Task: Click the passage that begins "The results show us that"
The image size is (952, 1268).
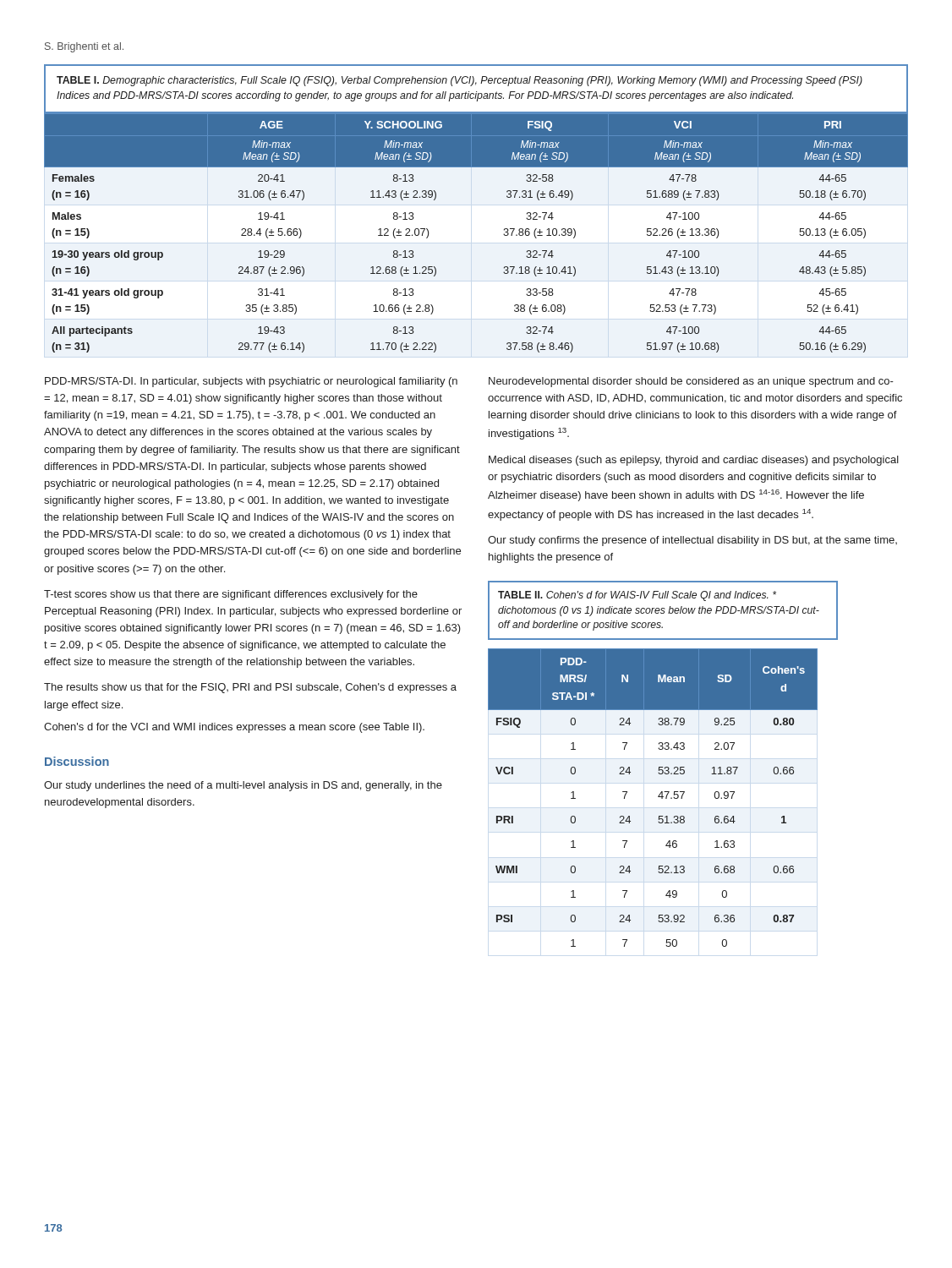Action: click(x=250, y=696)
